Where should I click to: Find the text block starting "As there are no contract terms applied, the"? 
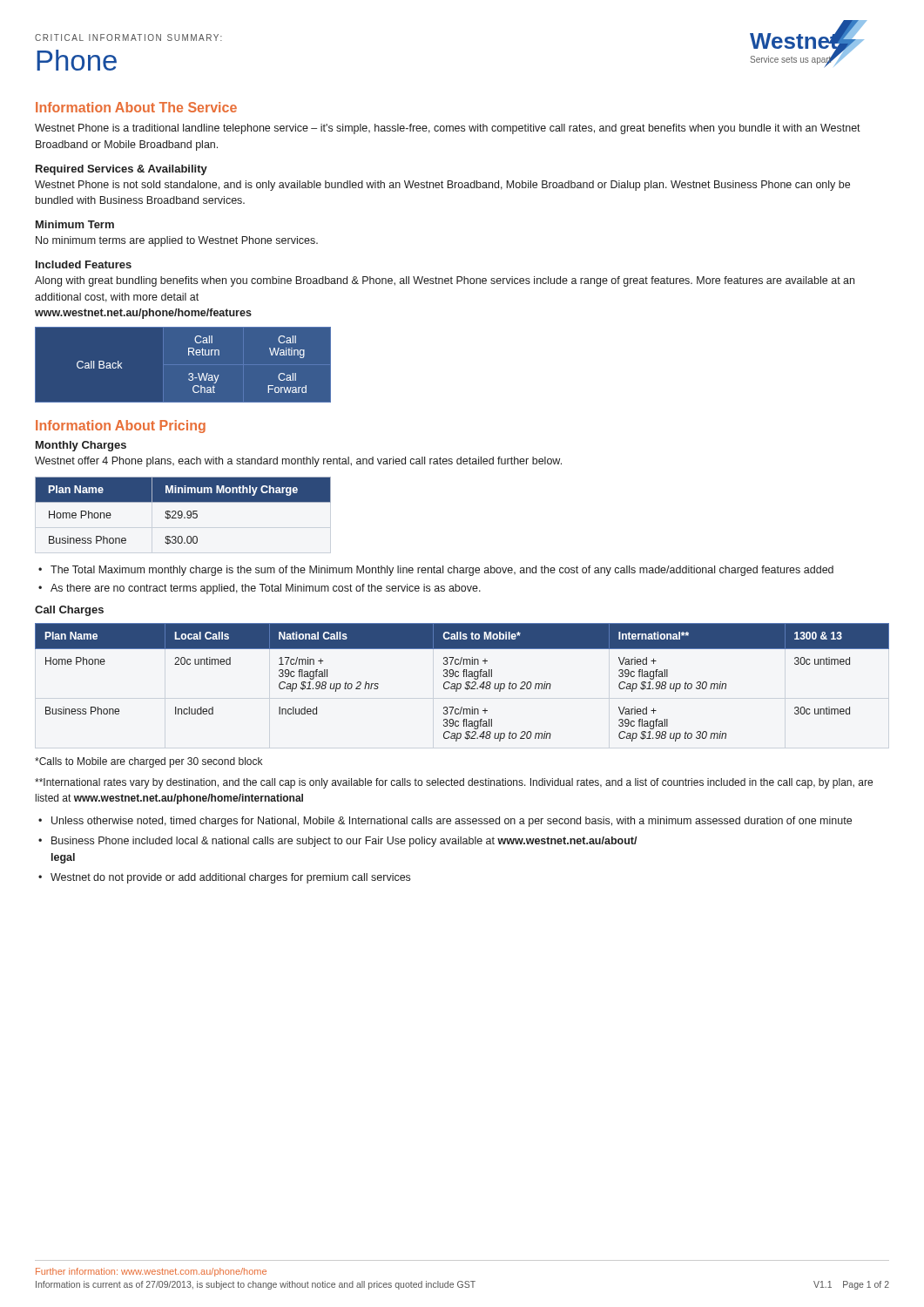coord(266,588)
